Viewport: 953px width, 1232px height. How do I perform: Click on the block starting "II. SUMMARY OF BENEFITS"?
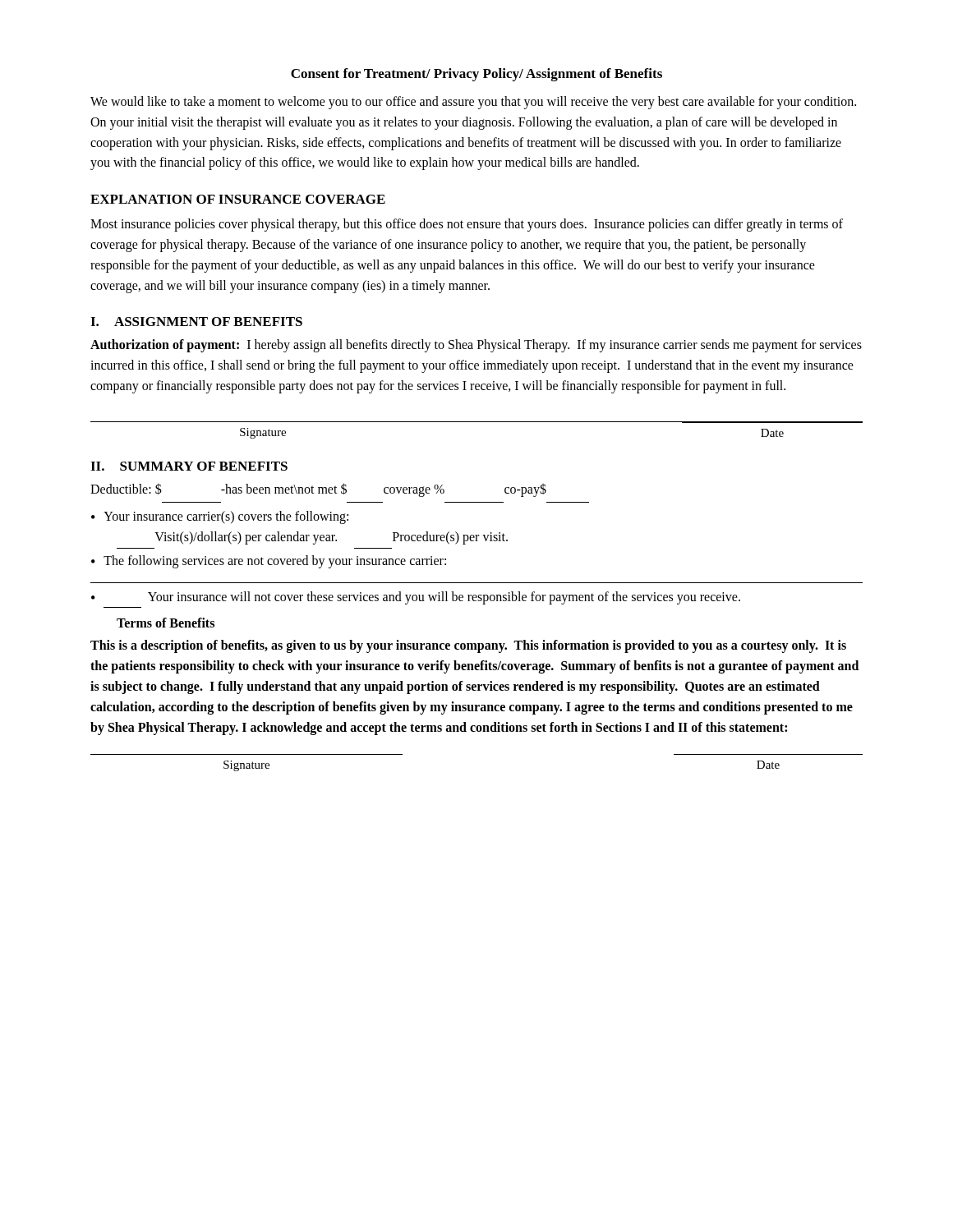tap(189, 466)
